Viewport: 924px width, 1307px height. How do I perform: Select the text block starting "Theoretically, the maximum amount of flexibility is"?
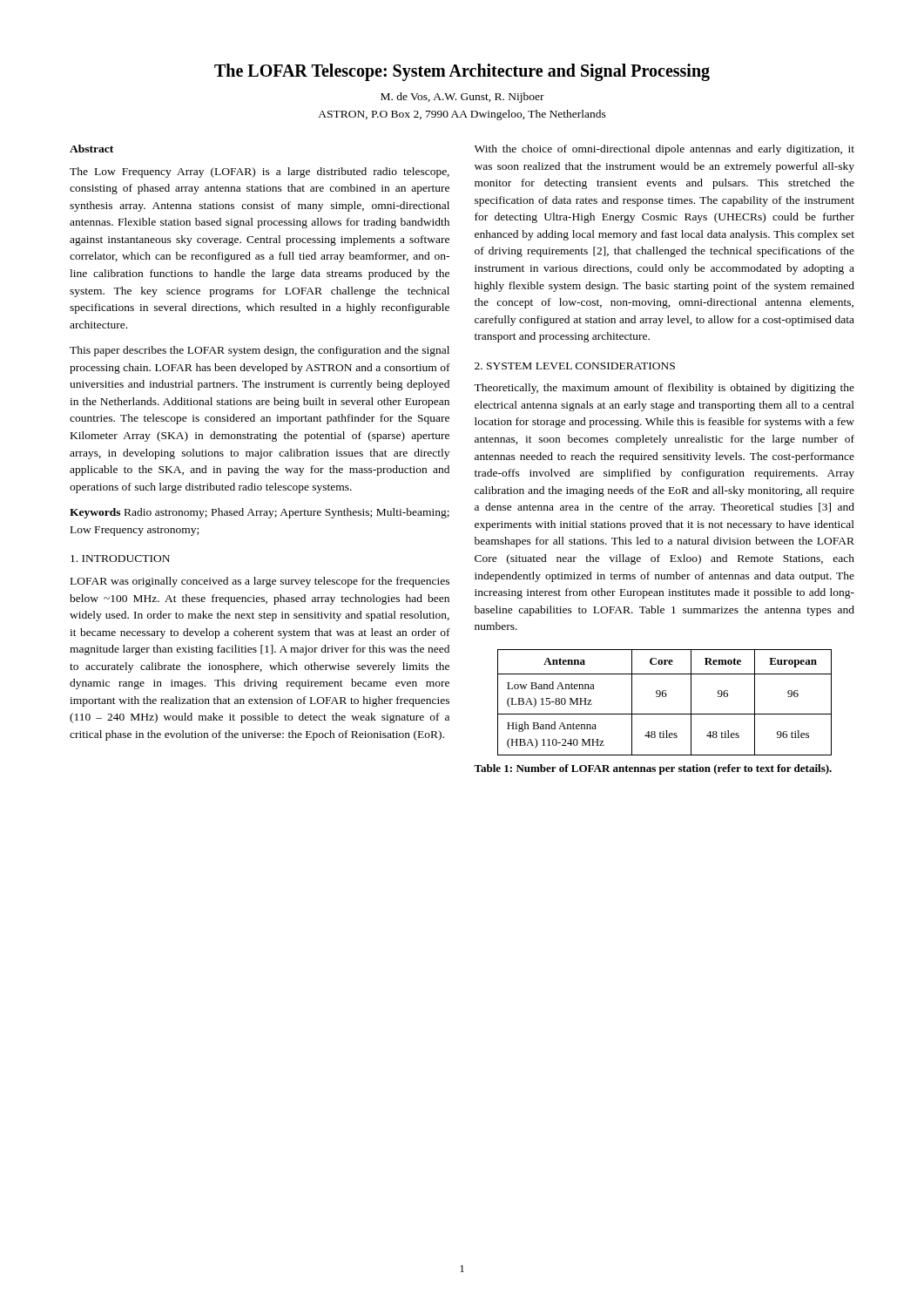coord(664,507)
